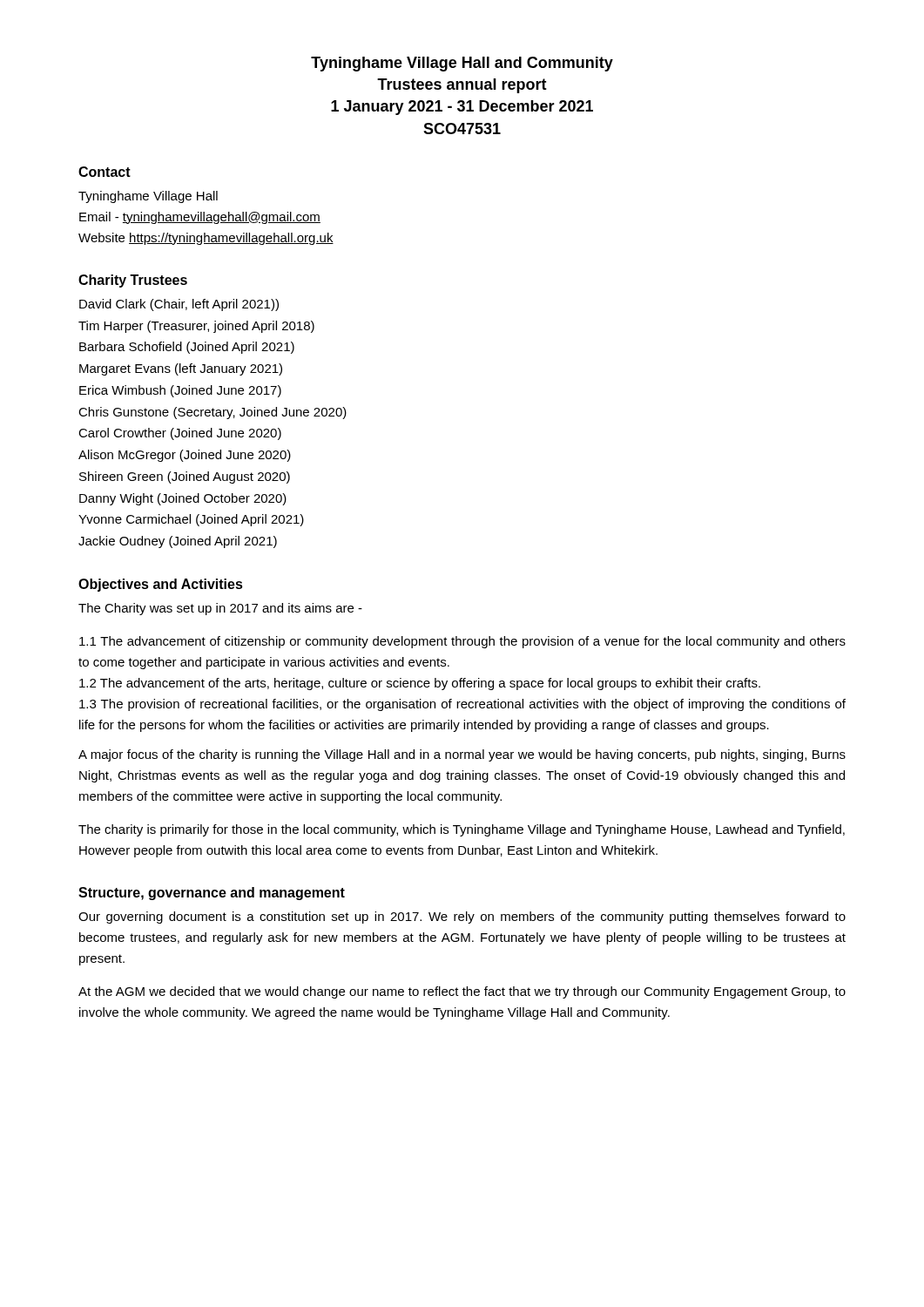
Task: Click on the text block with the text "At the AGM"
Action: coord(462,1001)
